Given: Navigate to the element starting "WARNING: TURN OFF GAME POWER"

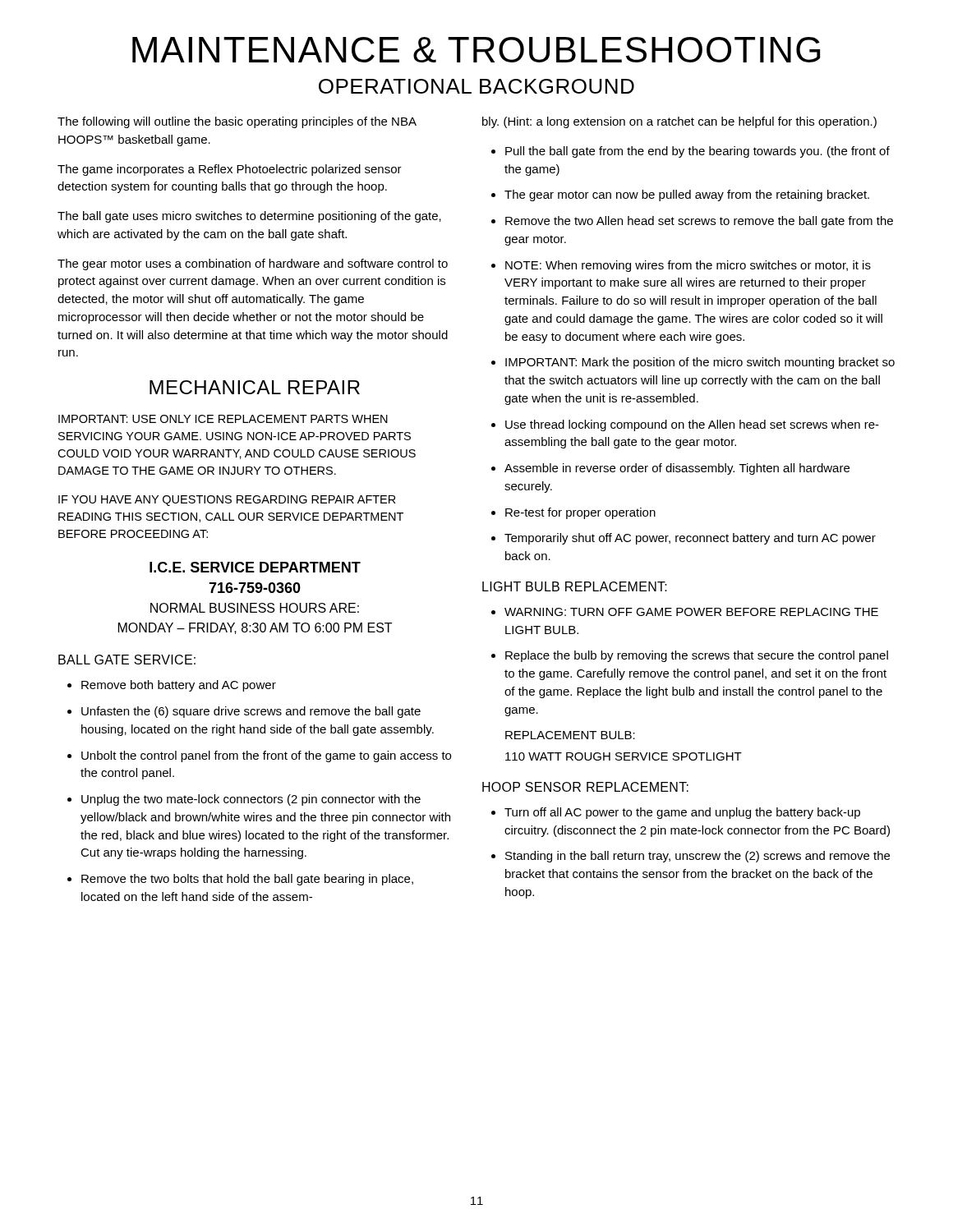Looking at the screenshot, I should pos(692,620).
